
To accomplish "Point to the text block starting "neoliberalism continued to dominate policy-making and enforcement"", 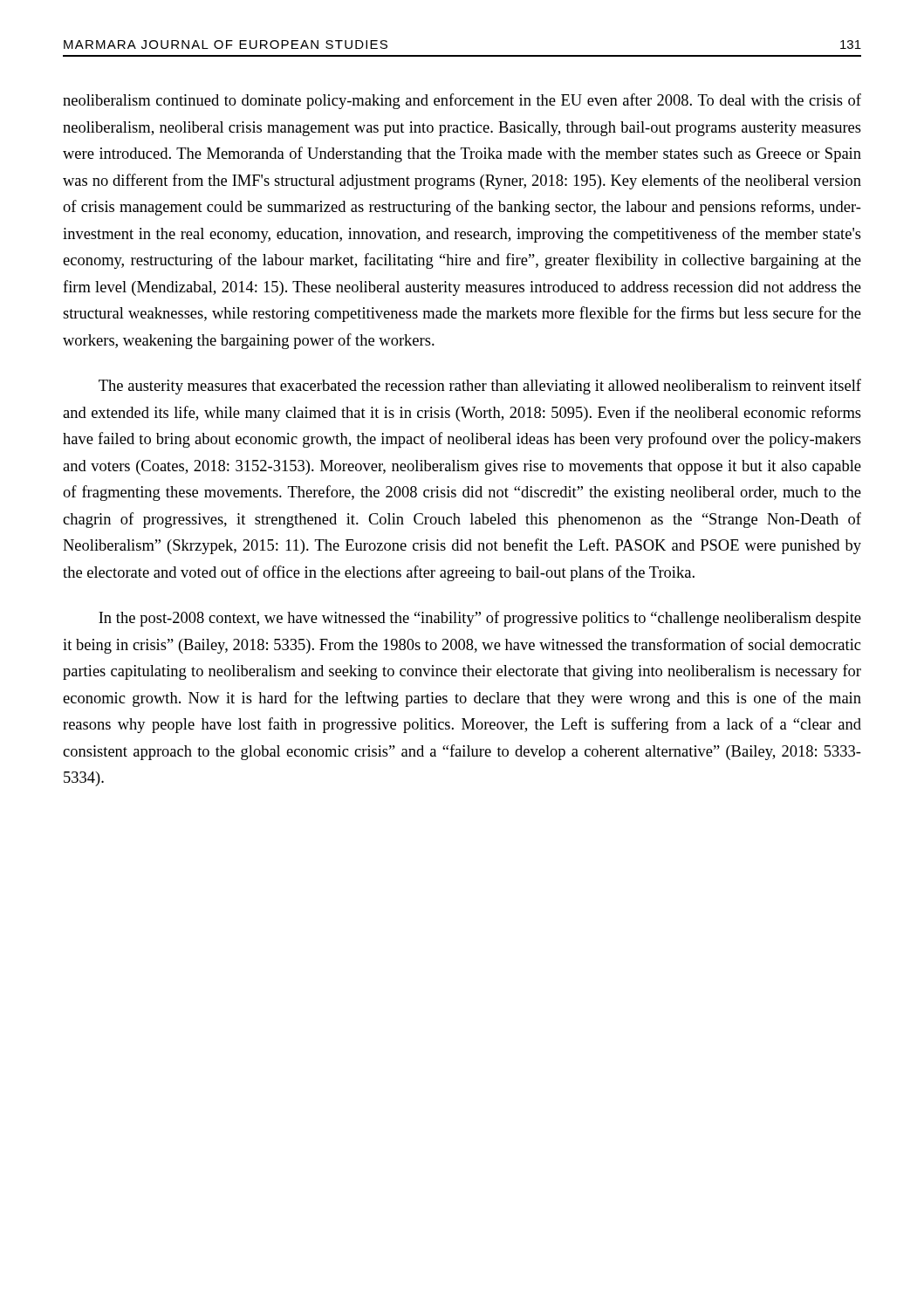I will [x=462, y=220].
